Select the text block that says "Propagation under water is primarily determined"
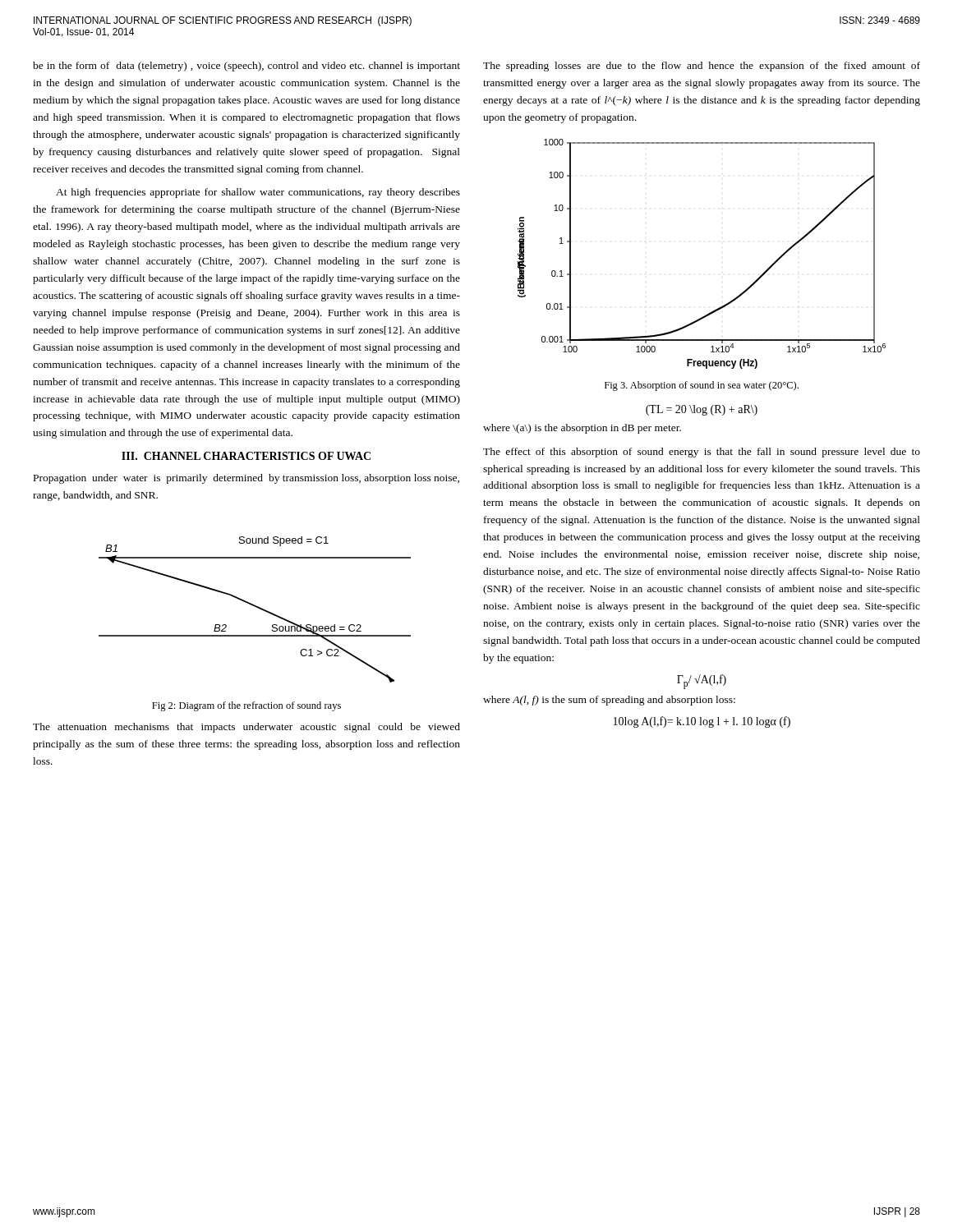 coord(246,487)
